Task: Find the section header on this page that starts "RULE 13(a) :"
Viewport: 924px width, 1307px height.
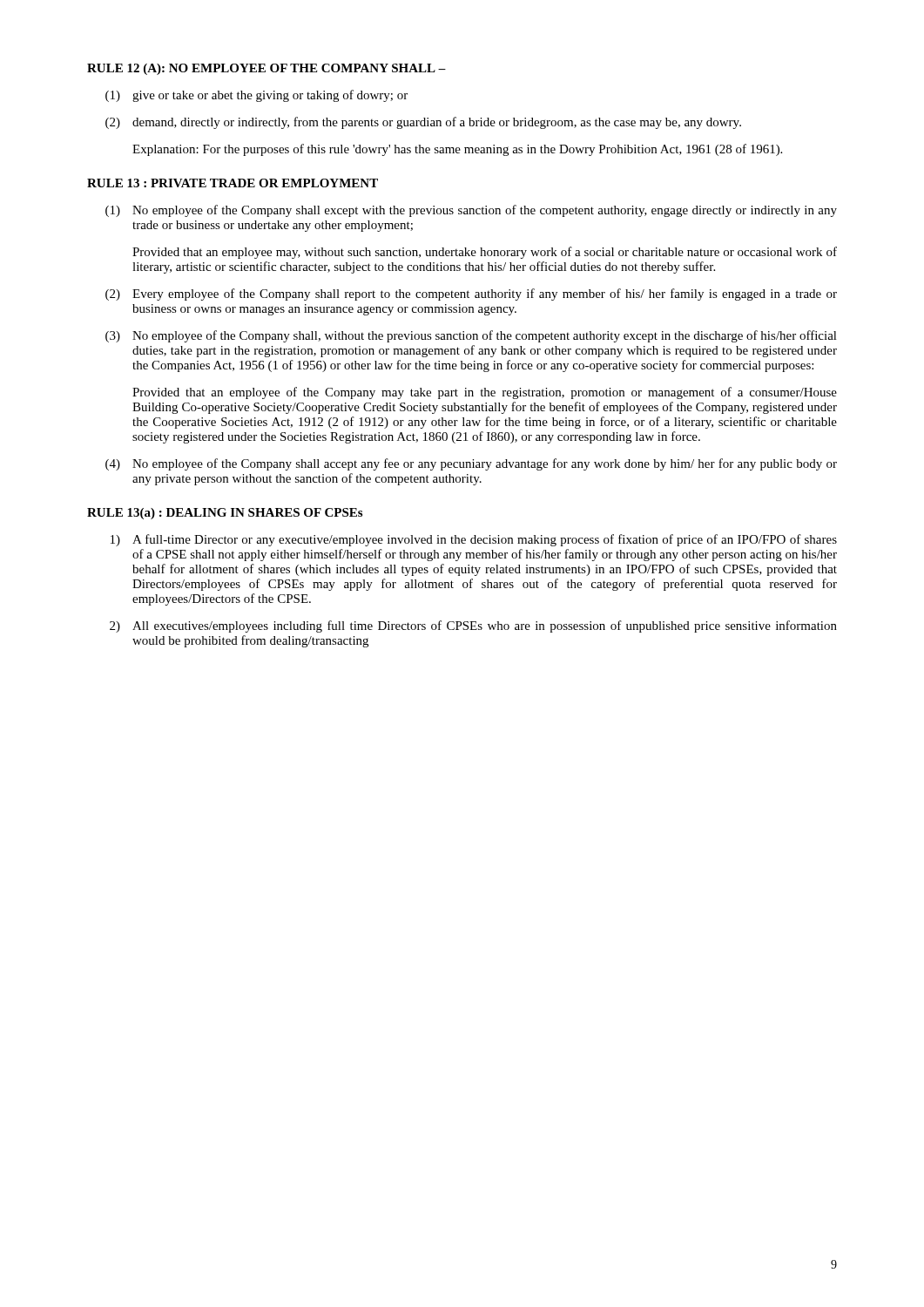Action: (225, 512)
